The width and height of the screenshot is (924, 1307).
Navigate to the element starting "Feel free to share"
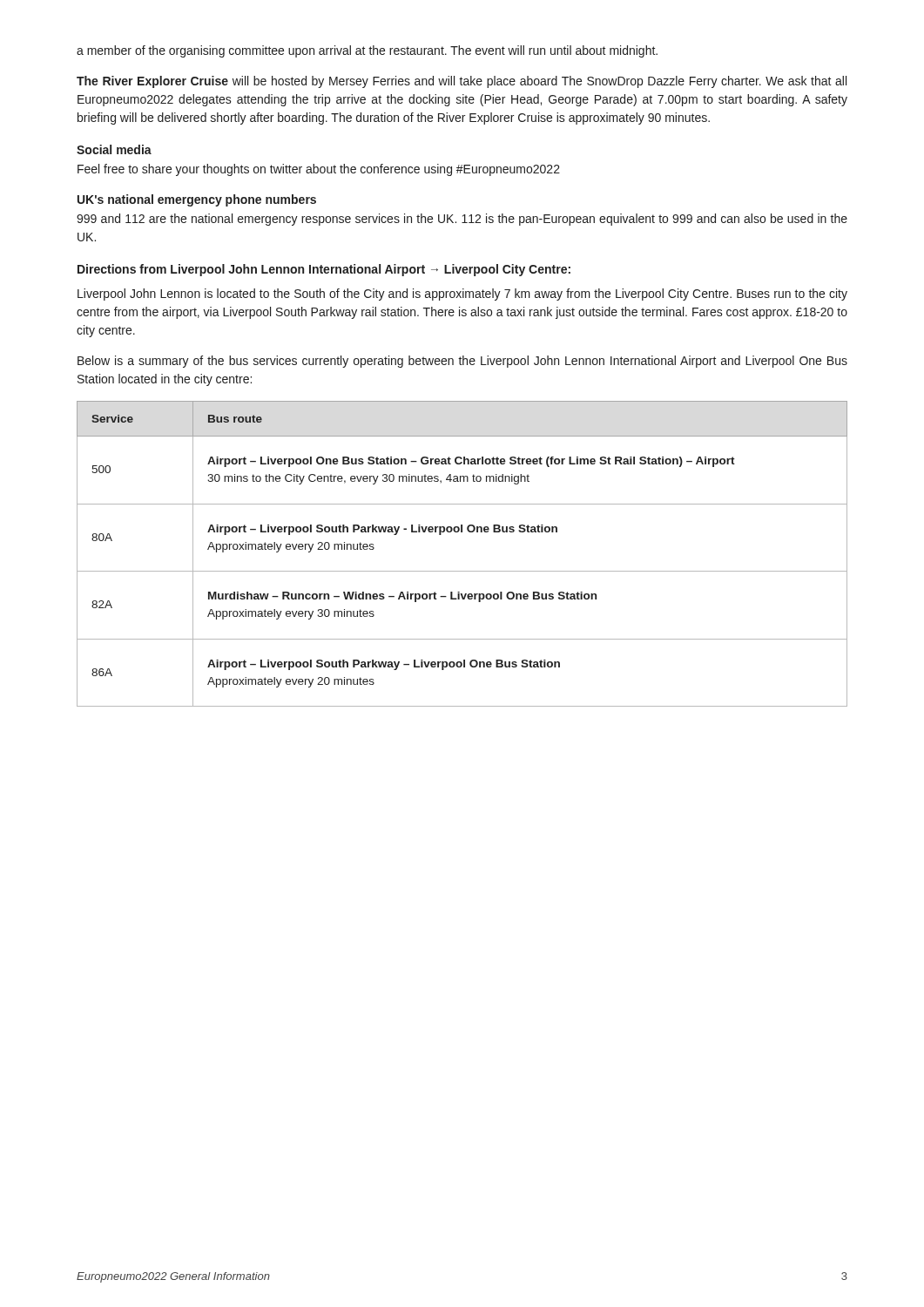point(462,170)
